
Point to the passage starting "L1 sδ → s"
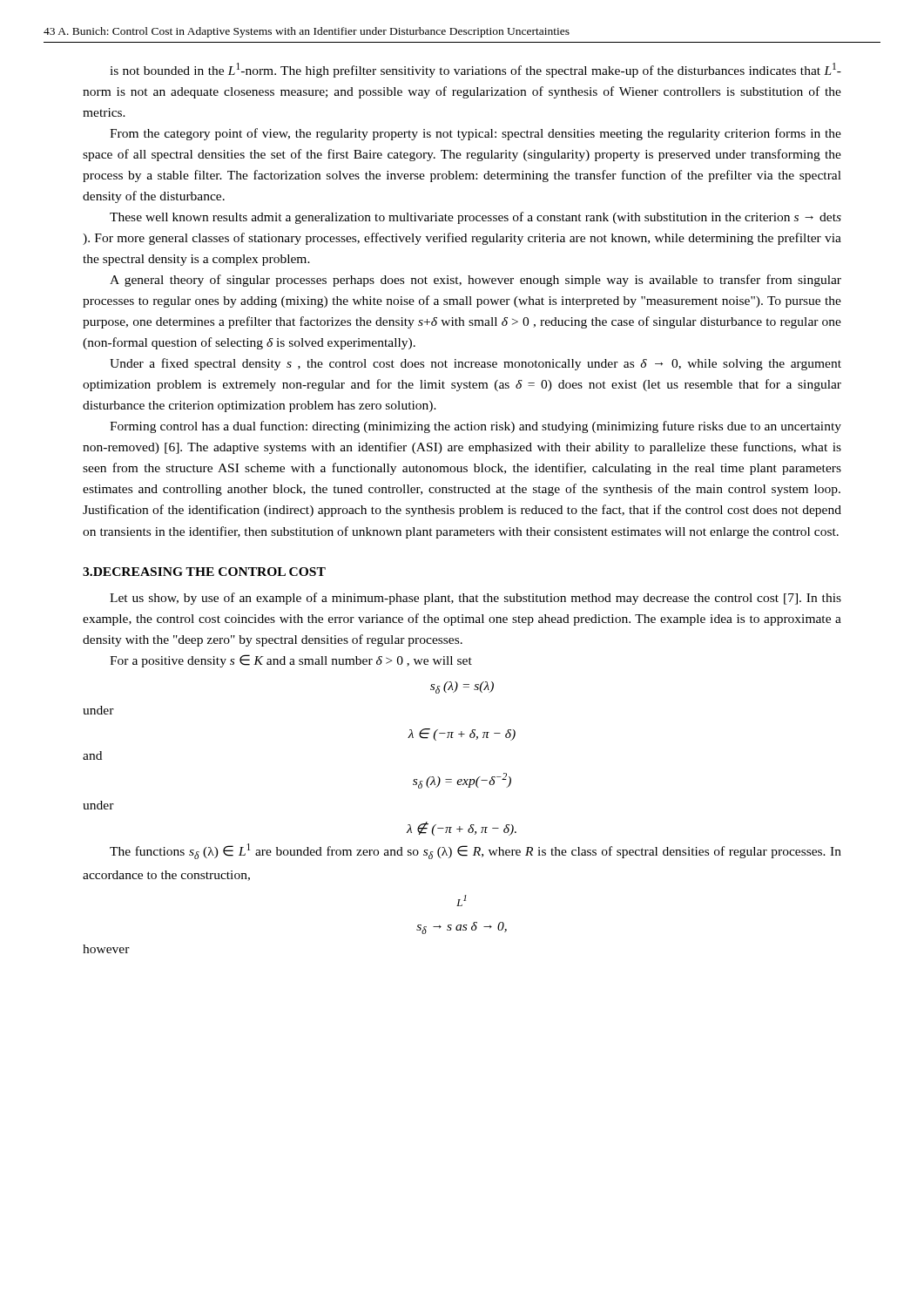tap(462, 915)
